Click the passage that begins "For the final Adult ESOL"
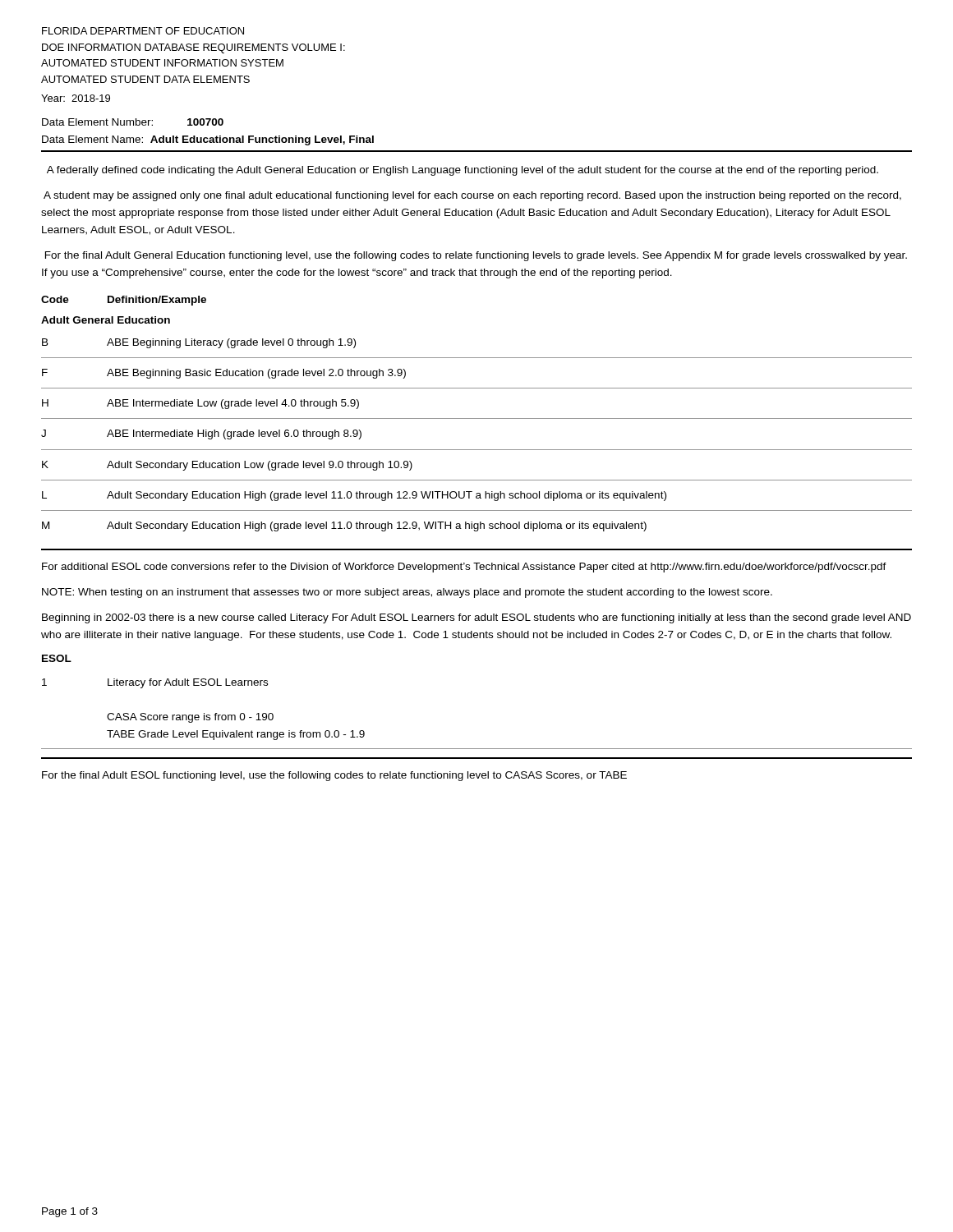953x1232 pixels. pyautogui.click(x=334, y=775)
